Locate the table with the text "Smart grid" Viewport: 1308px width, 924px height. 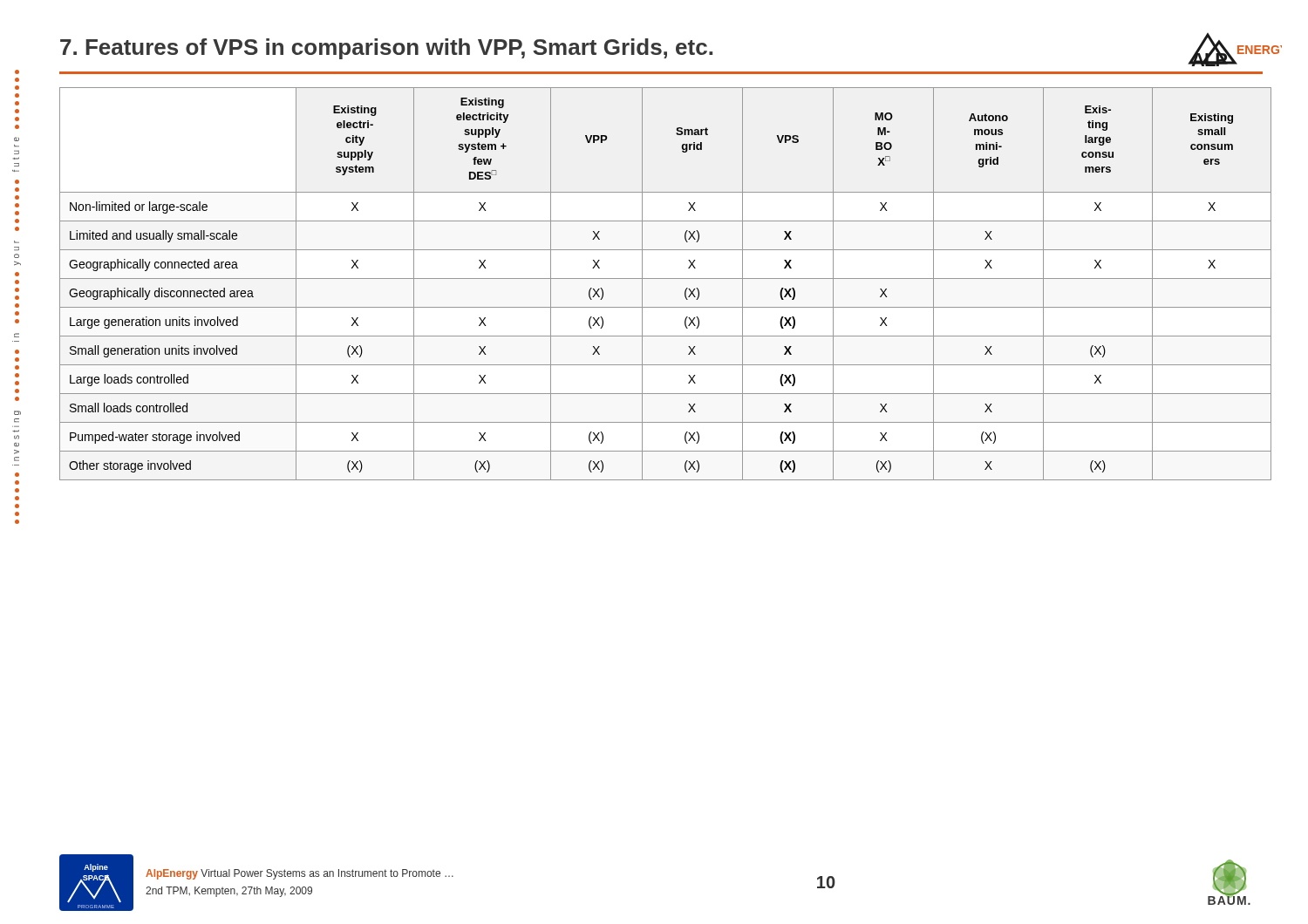click(665, 284)
